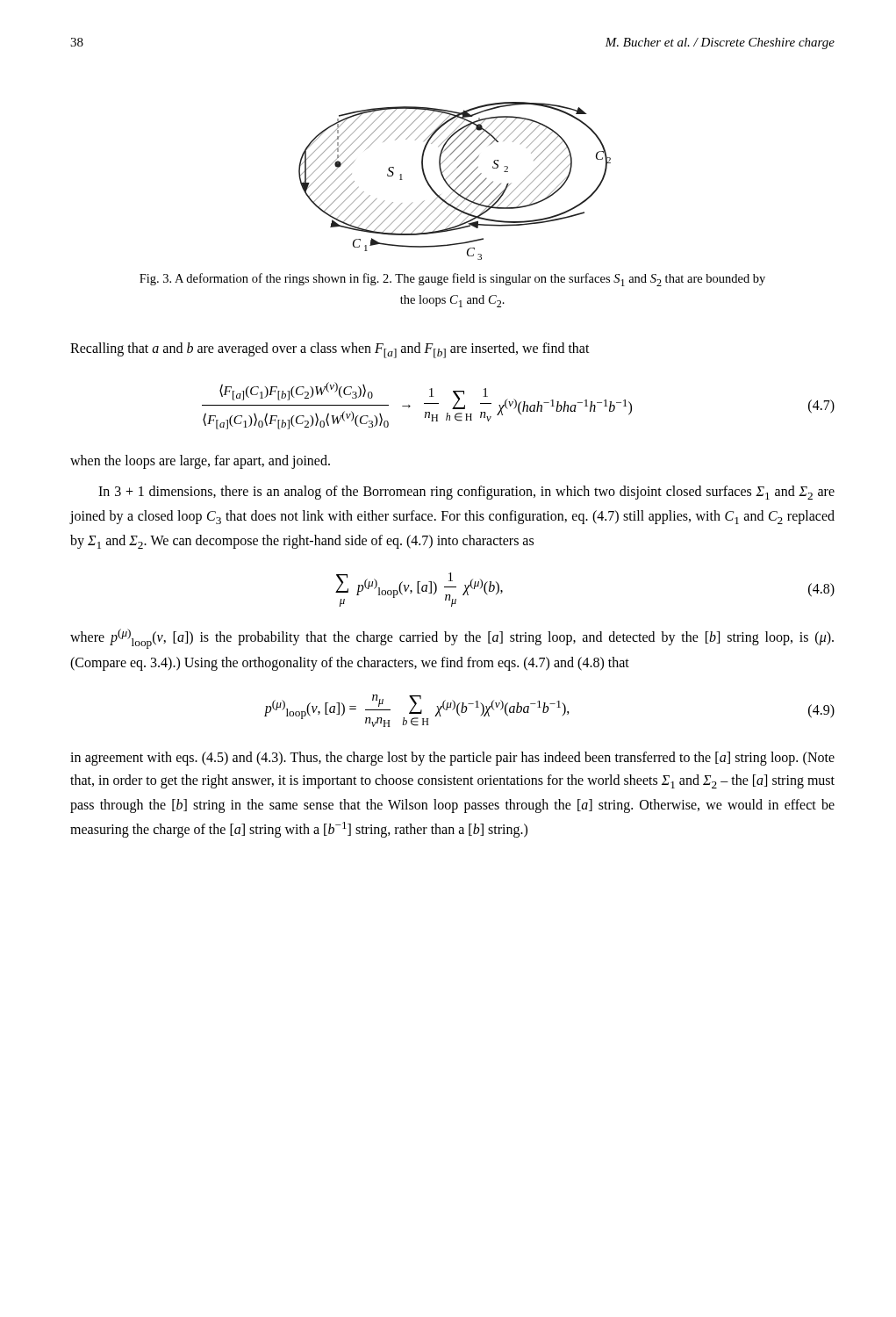Screen dimensions: 1317x896
Task: Locate the text block that reads "In 3 + 1"
Action: 452,518
